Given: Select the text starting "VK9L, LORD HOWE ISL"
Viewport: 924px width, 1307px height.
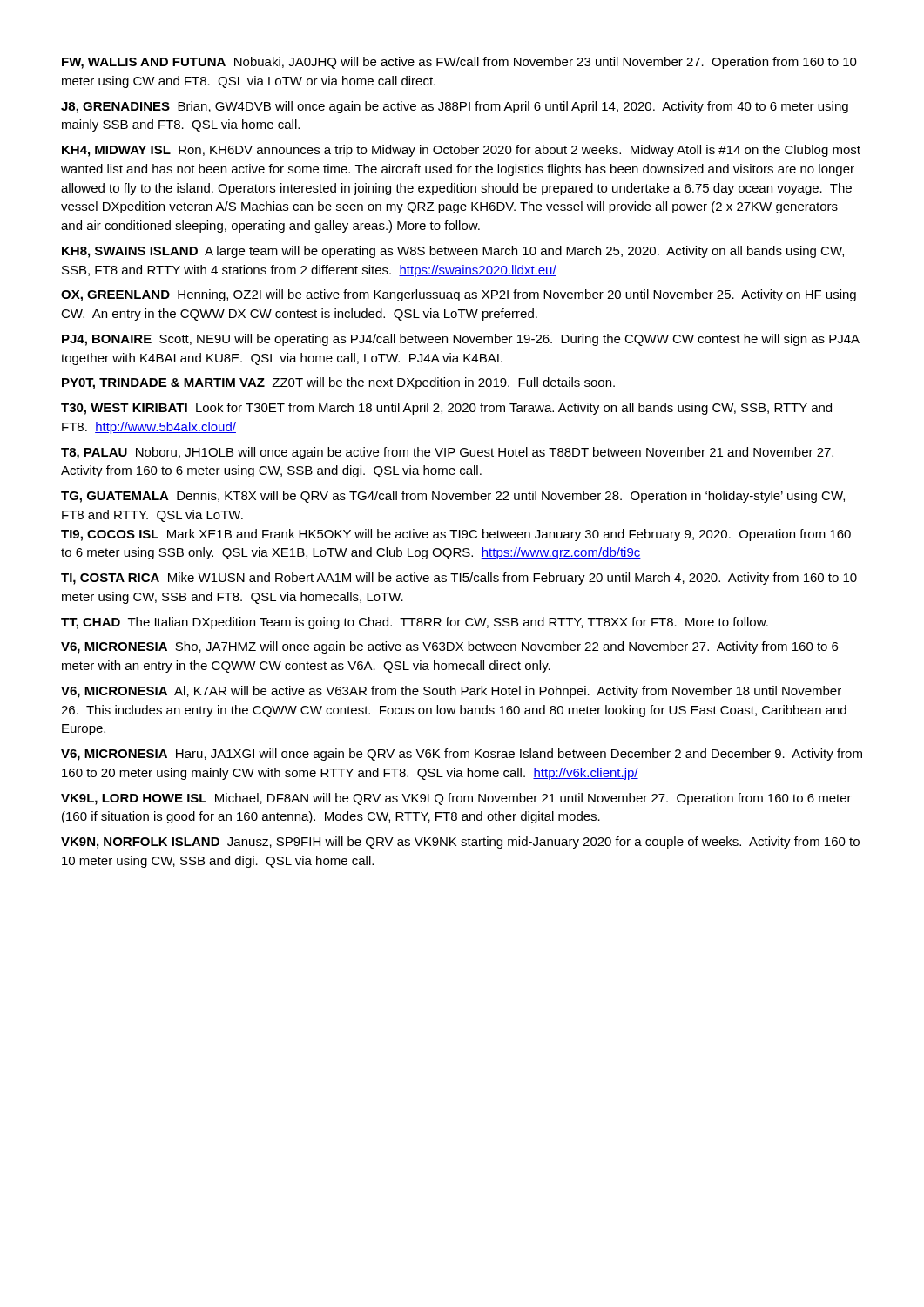Looking at the screenshot, I should [x=456, y=807].
